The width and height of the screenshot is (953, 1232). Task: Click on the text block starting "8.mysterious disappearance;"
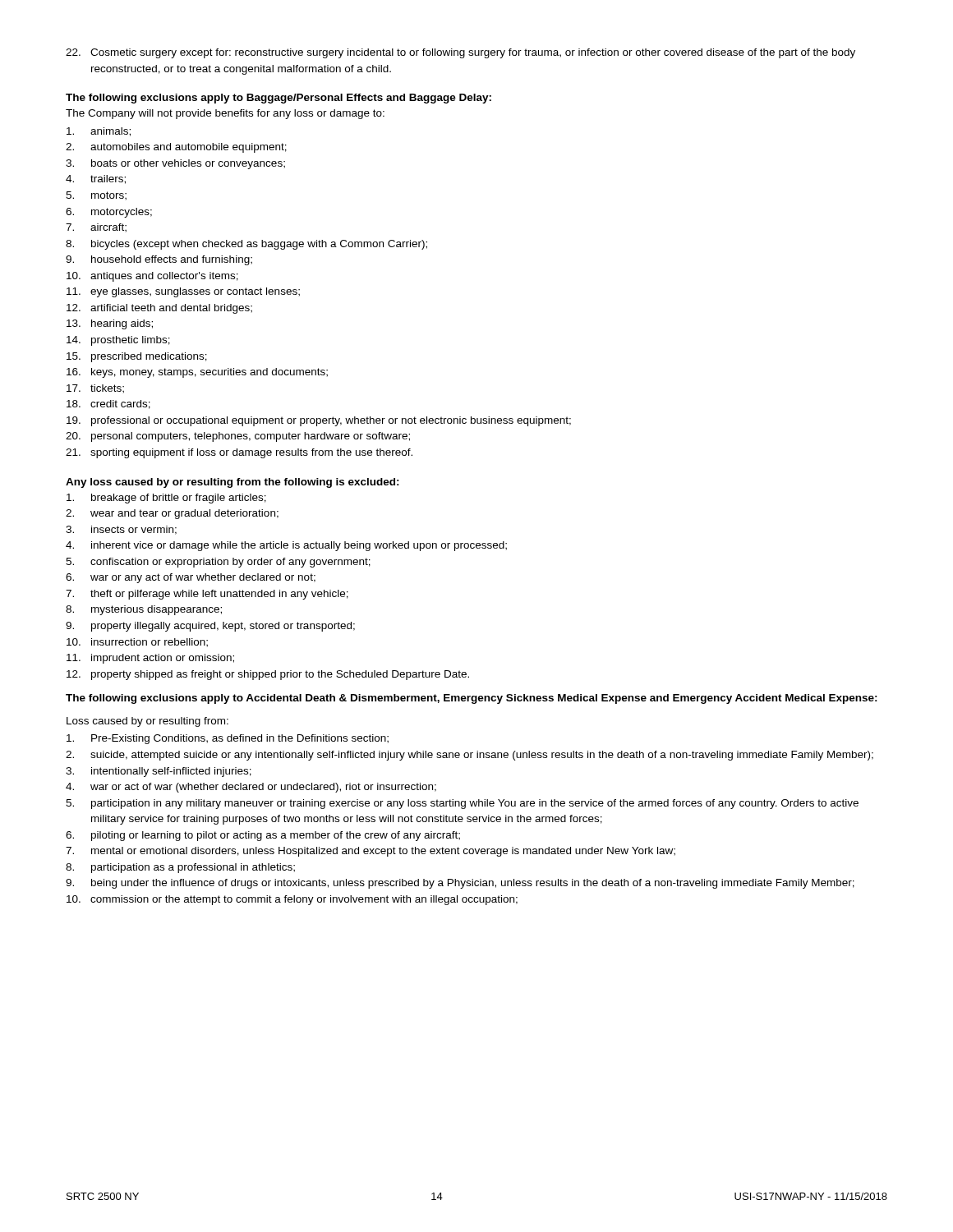(144, 610)
